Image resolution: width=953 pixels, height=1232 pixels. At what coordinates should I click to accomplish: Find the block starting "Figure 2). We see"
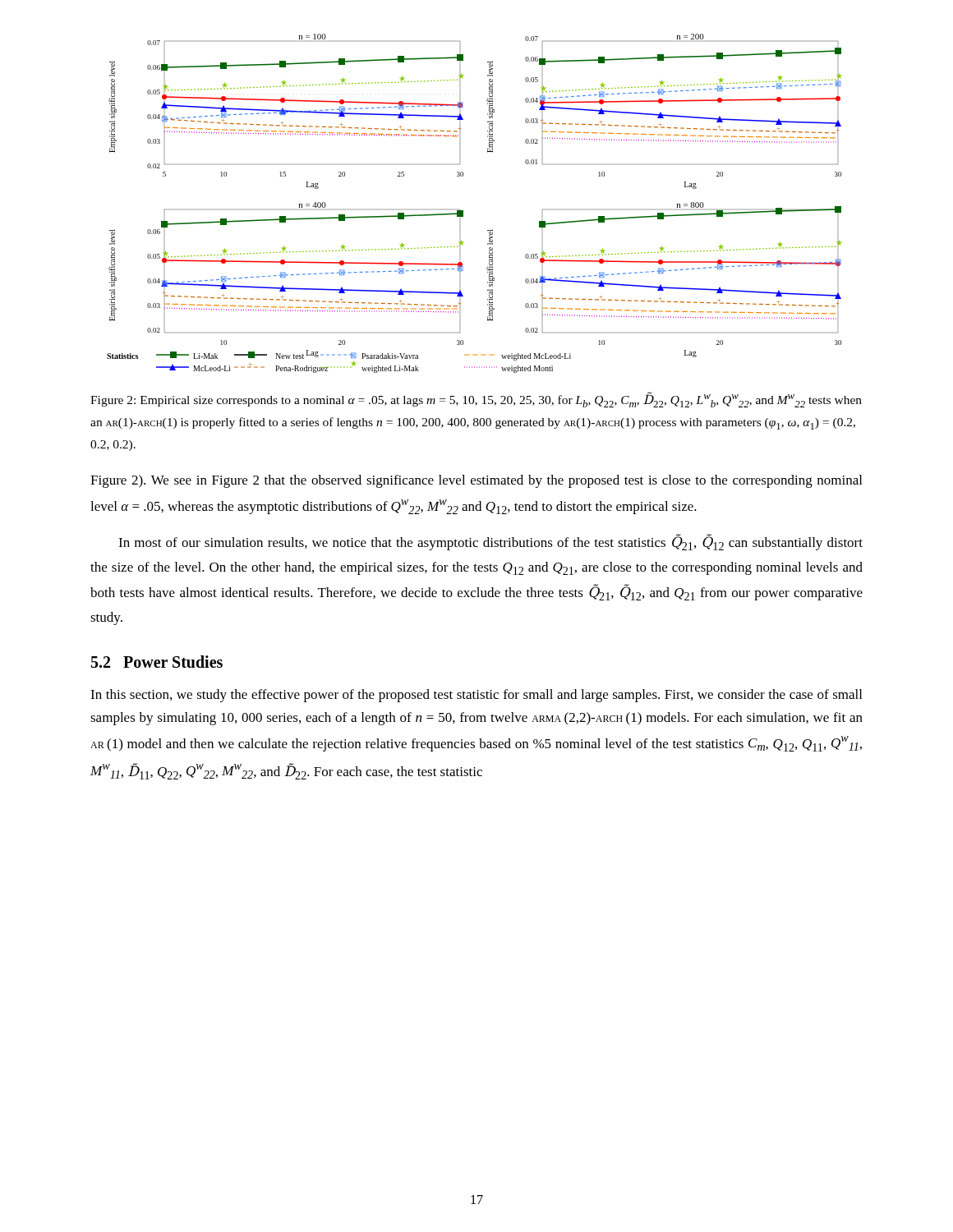tap(476, 495)
